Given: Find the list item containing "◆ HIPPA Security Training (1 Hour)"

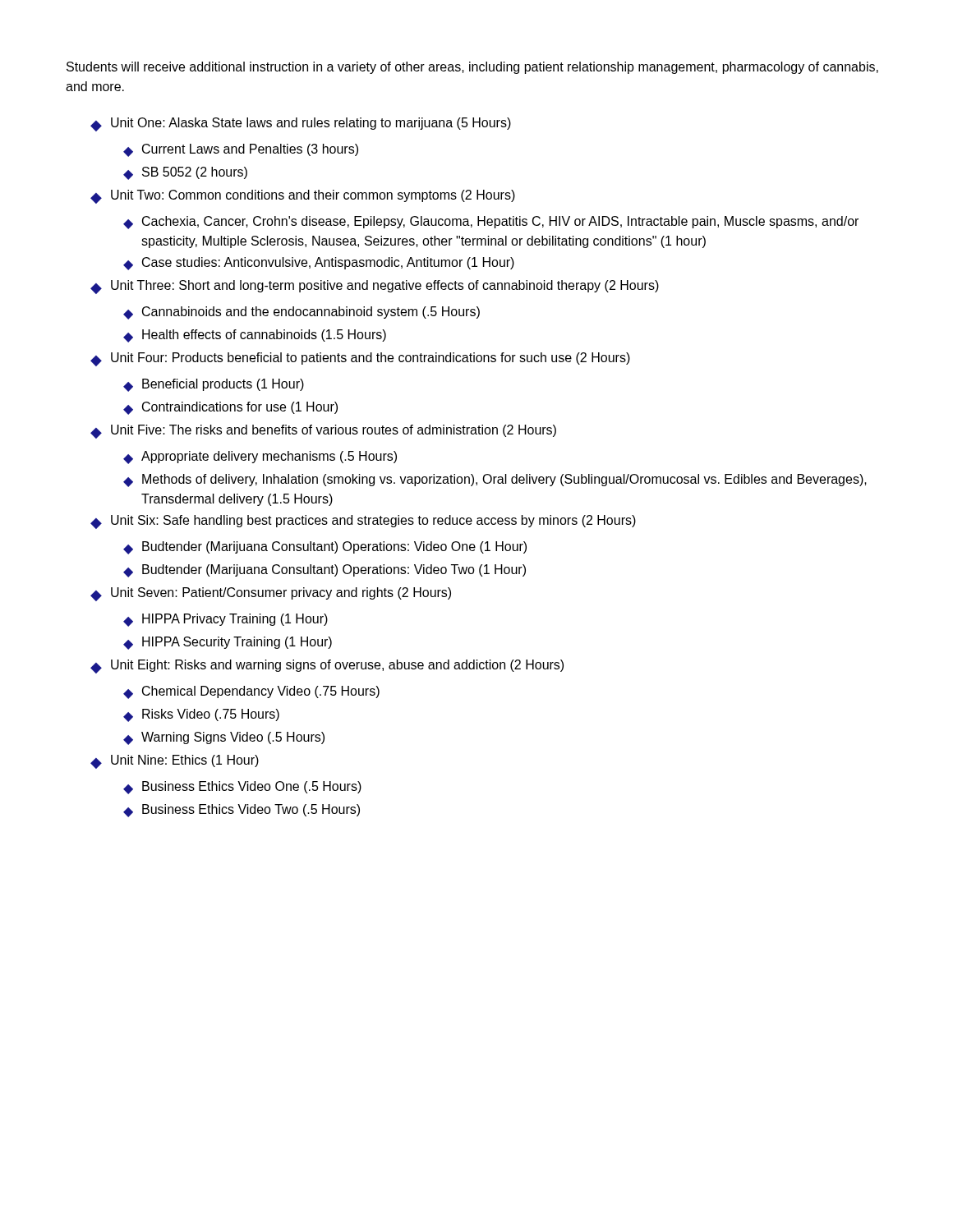Looking at the screenshot, I should [228, 643].
